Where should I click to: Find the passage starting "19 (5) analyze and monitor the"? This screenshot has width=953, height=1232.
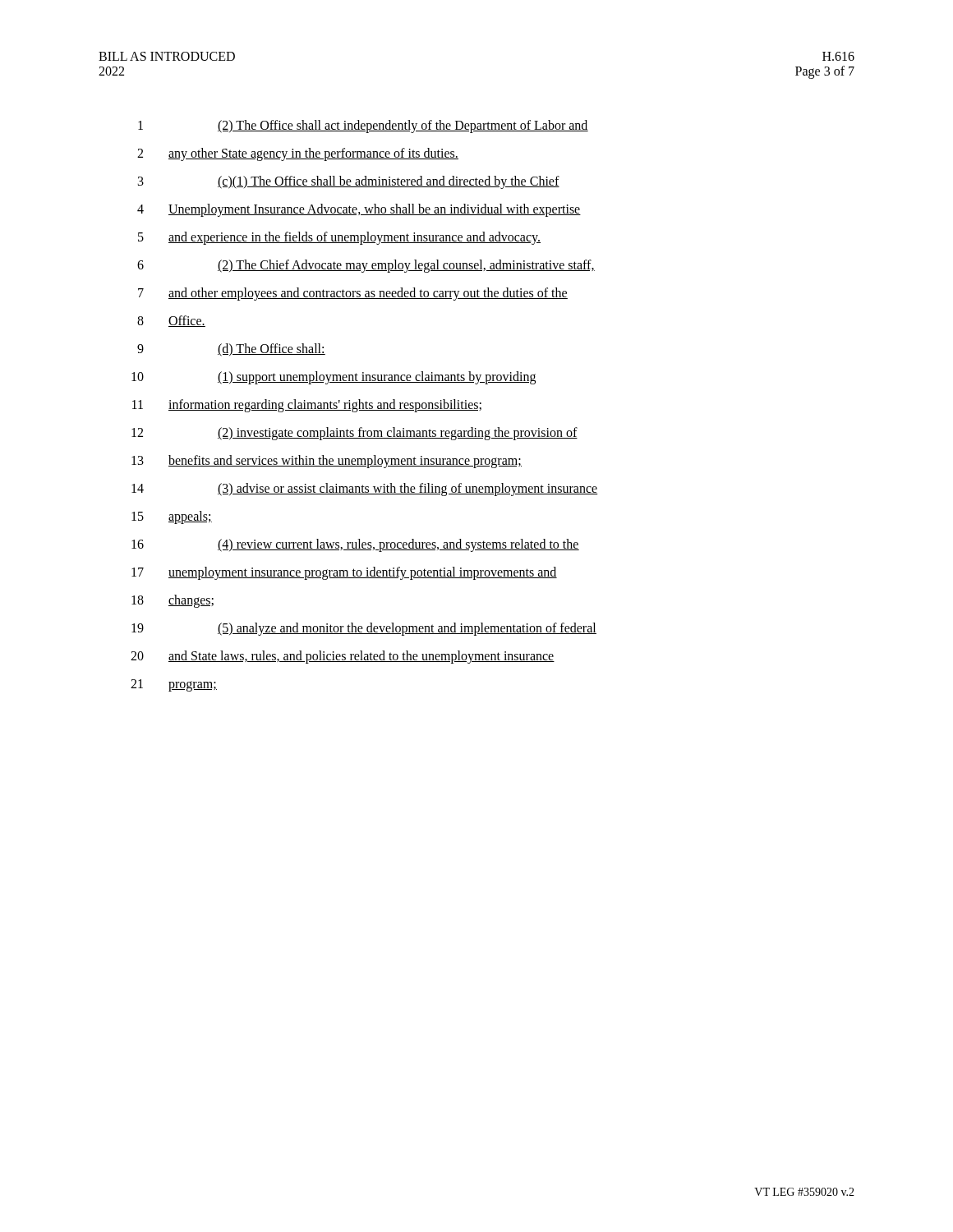click(476, 628)
